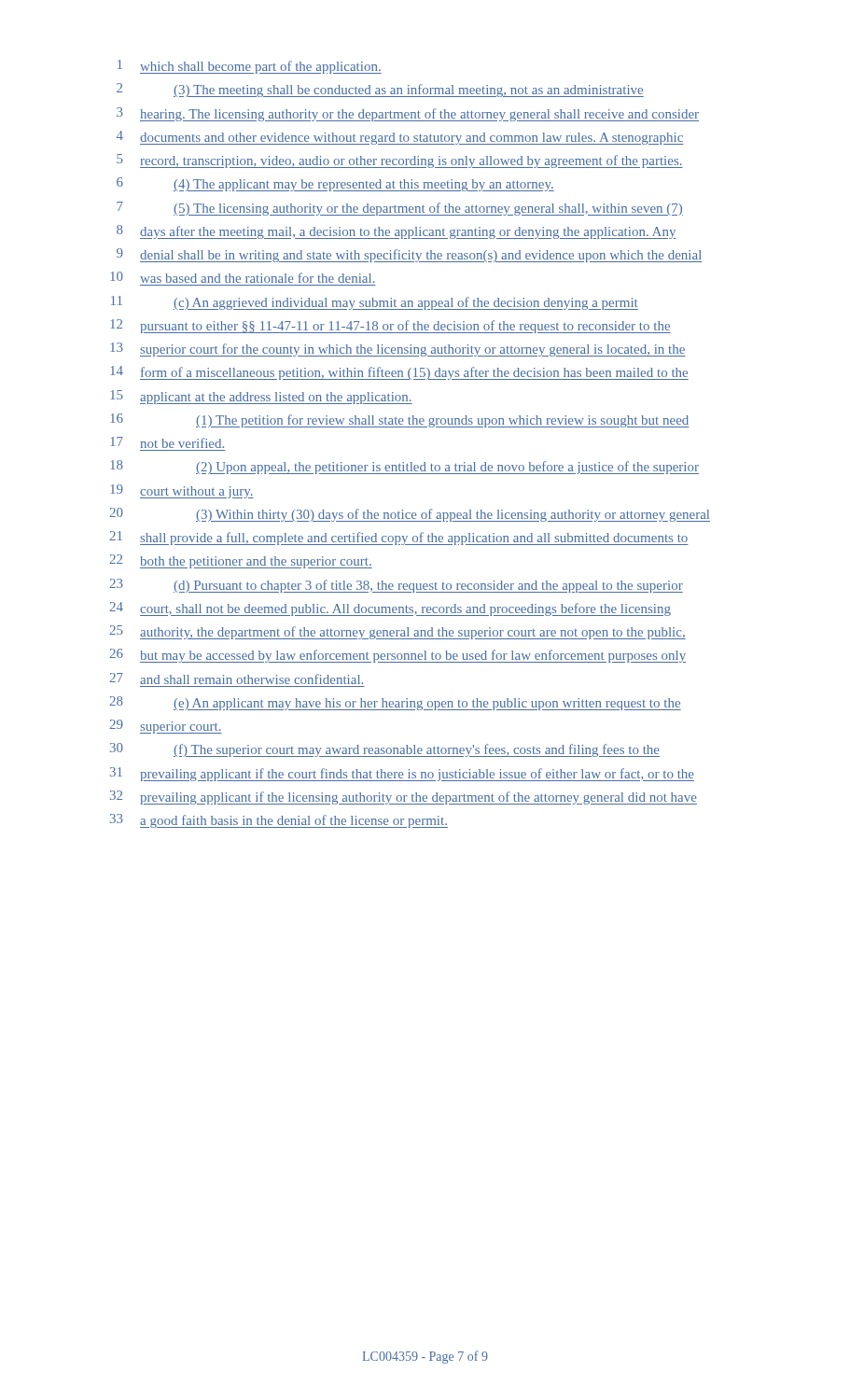The image size is (850, 1400).
Task: Locate the block of text that opens with "6 (4) The applicant may"
Action: click(425, 185)
